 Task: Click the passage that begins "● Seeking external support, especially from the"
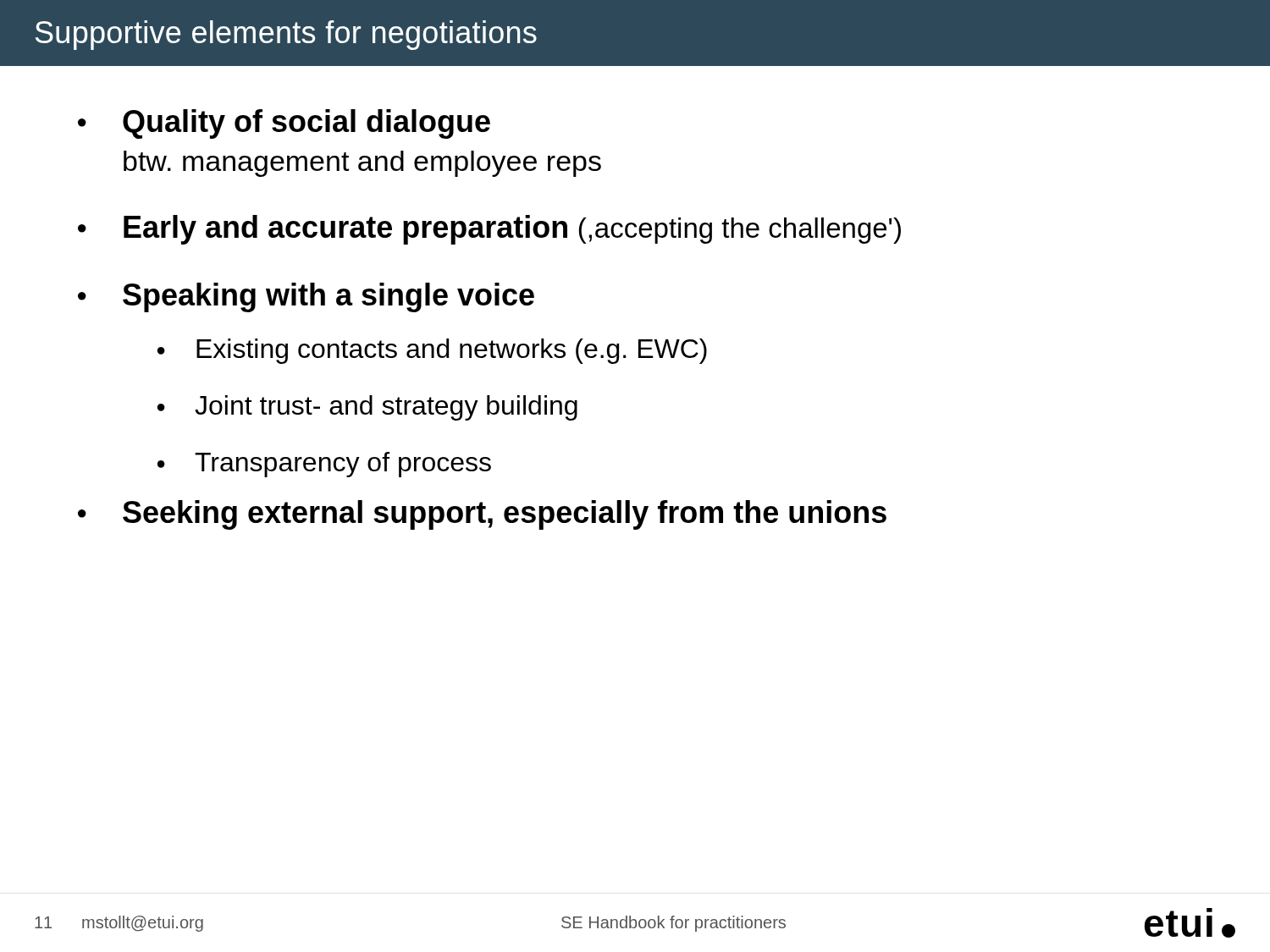click(x=635, y=513)
